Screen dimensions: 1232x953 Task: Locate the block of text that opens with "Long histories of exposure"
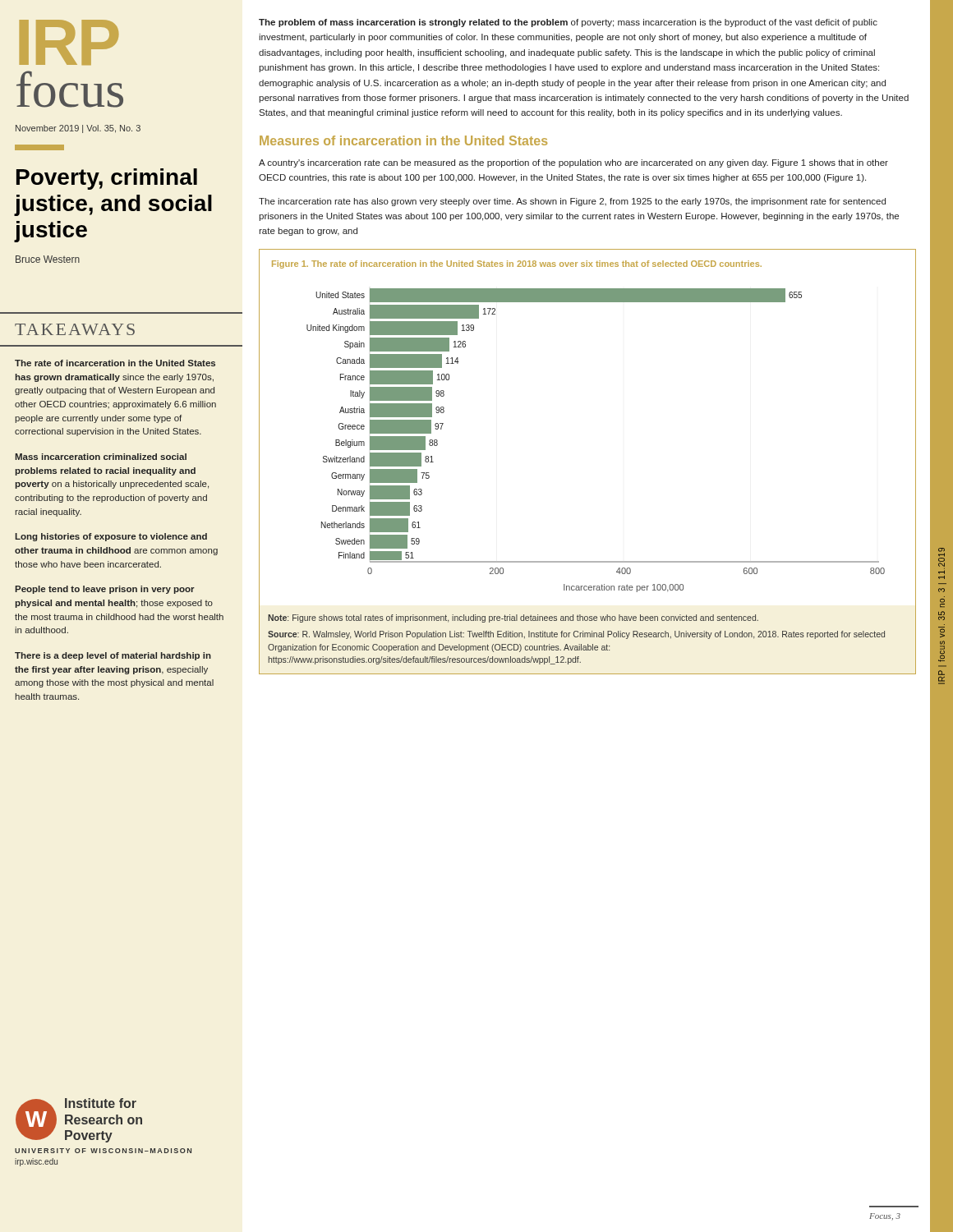pos(116,550)
